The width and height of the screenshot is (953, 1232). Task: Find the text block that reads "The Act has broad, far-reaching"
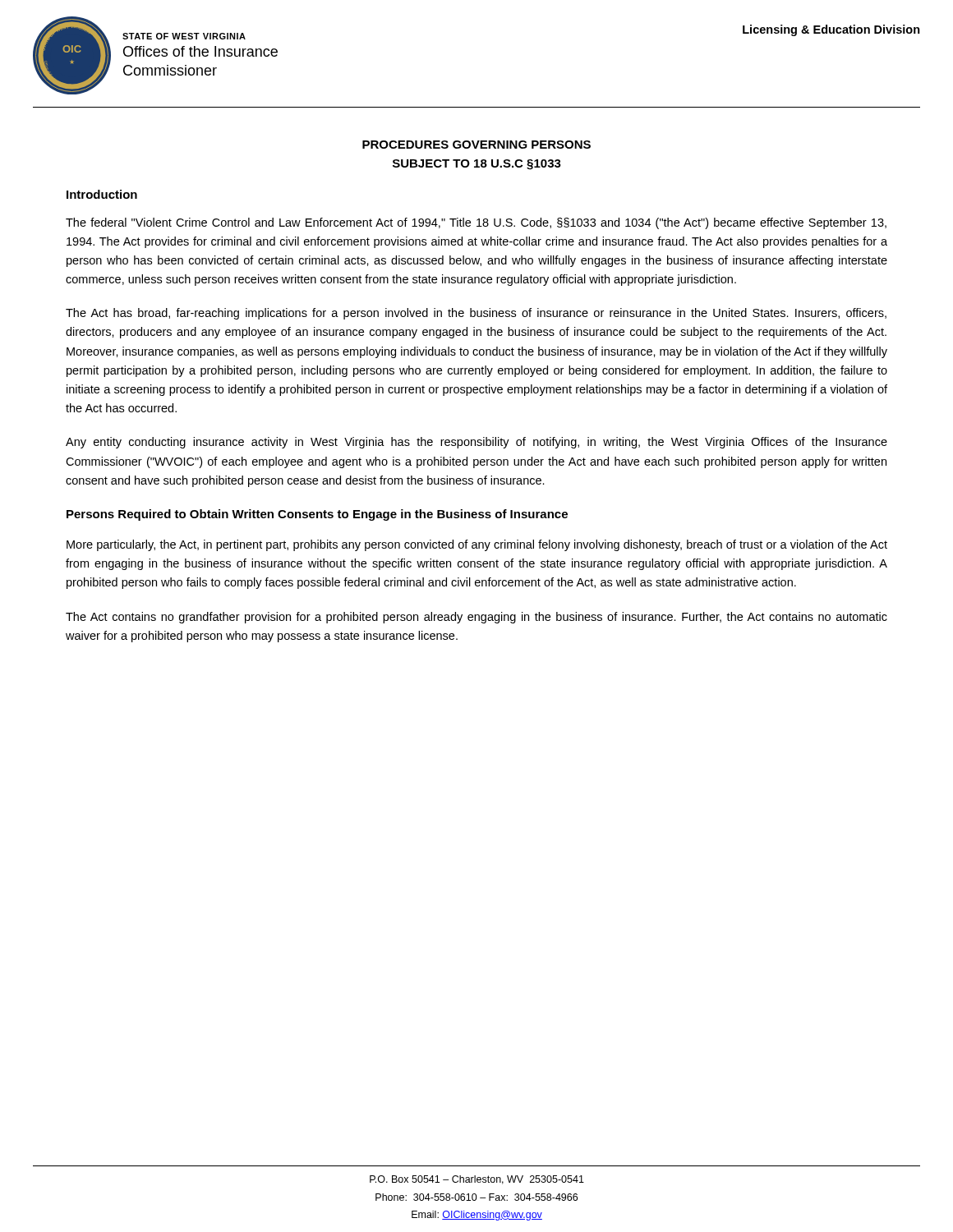click(476, 361)
